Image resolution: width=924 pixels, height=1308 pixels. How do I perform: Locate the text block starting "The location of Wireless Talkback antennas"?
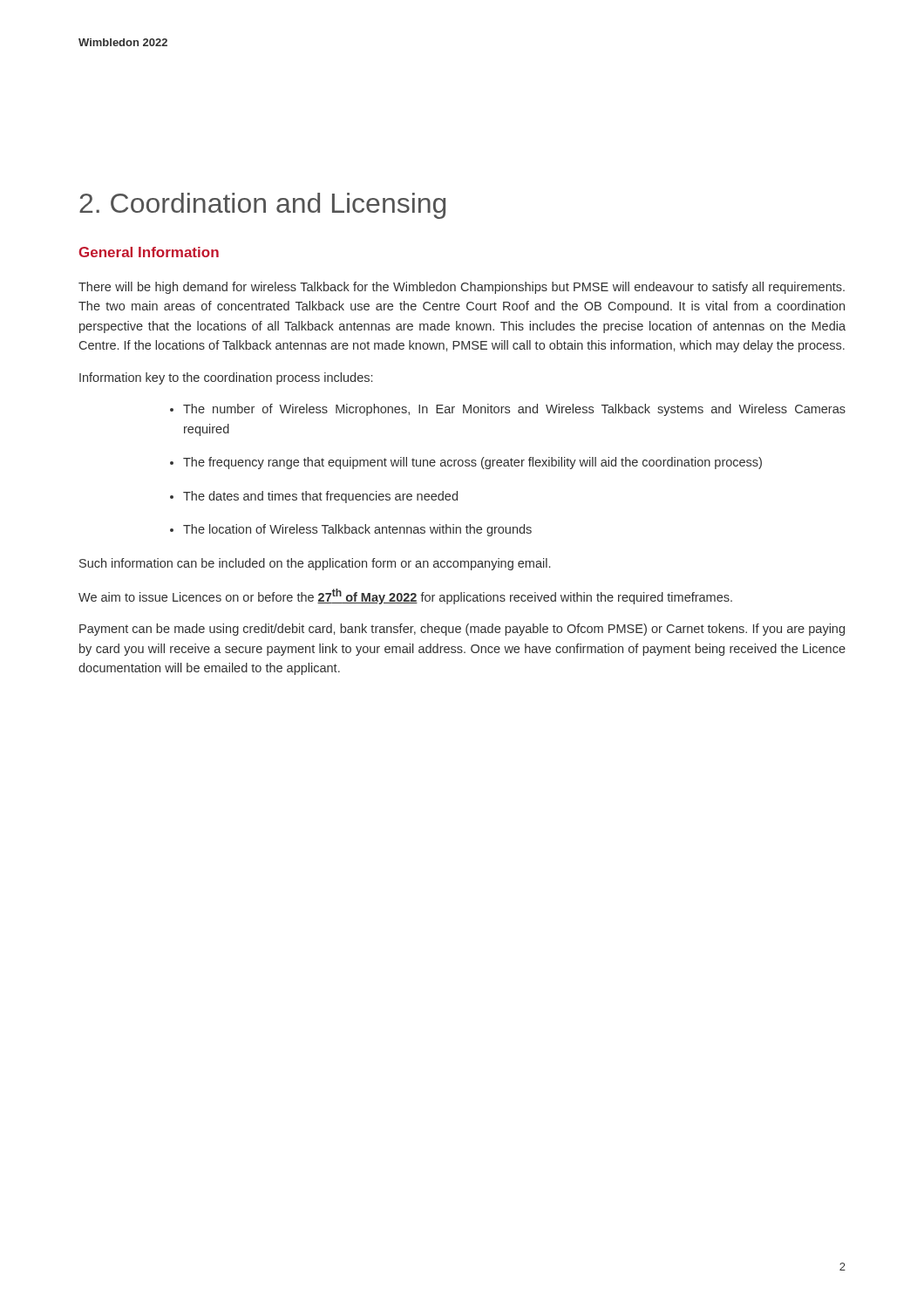(514, 530)
